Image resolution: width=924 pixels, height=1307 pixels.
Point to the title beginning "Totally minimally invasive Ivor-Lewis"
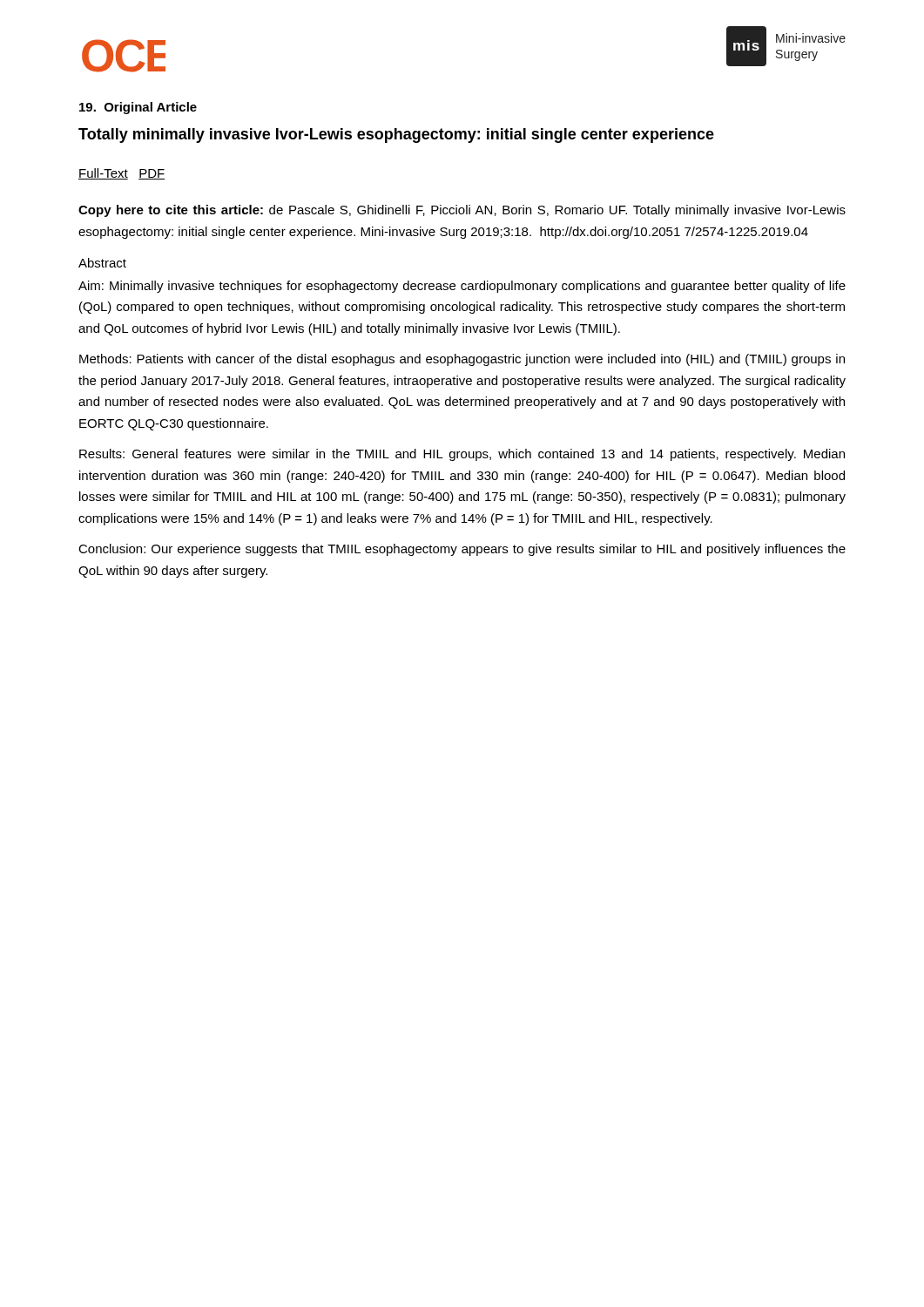click(396, 134)
